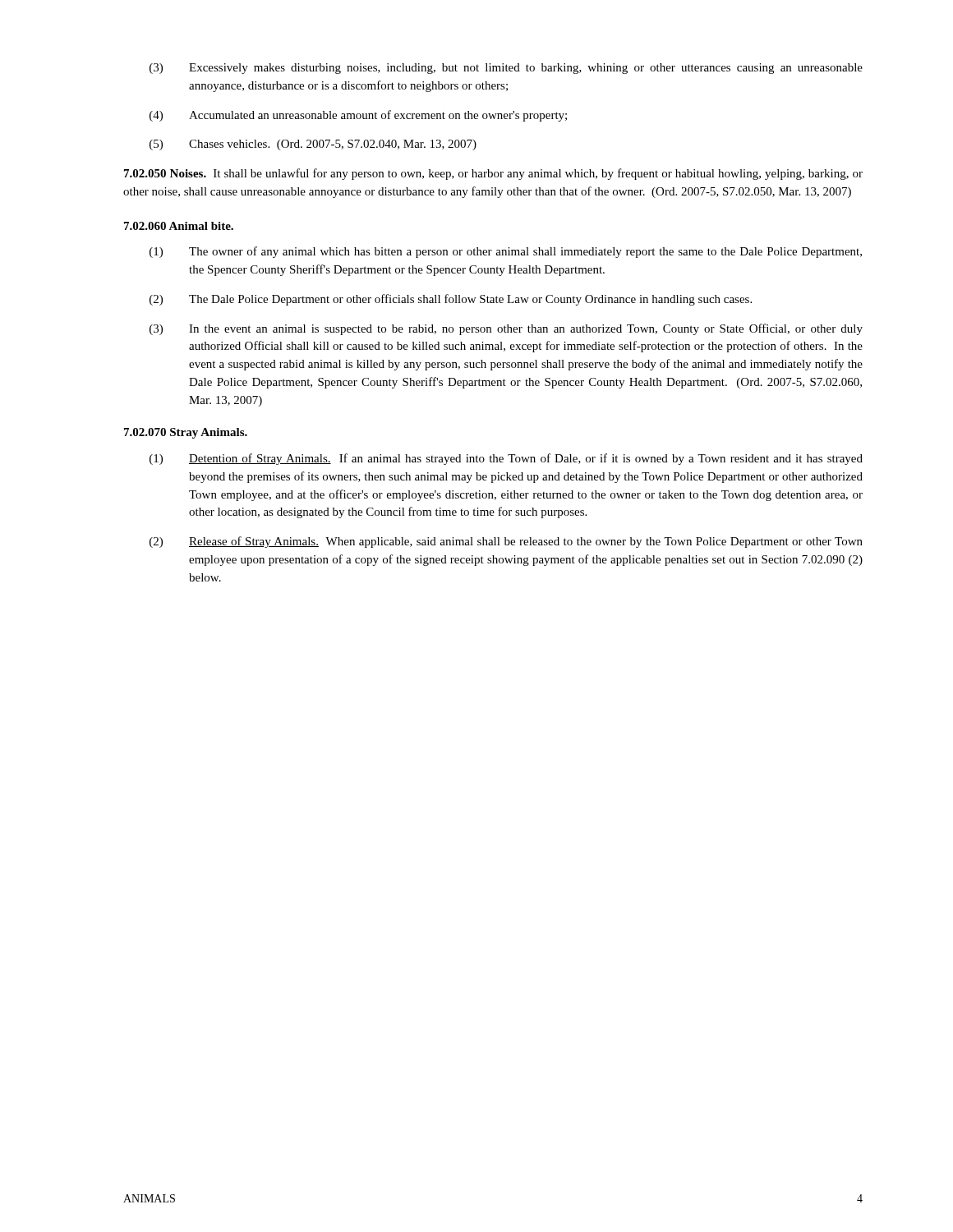This screenshot has height=1232, width=953.
Task: Select the list item that says "(4) Accumulated an unreasonable amount of excrement"
Action: pos(493,115)
